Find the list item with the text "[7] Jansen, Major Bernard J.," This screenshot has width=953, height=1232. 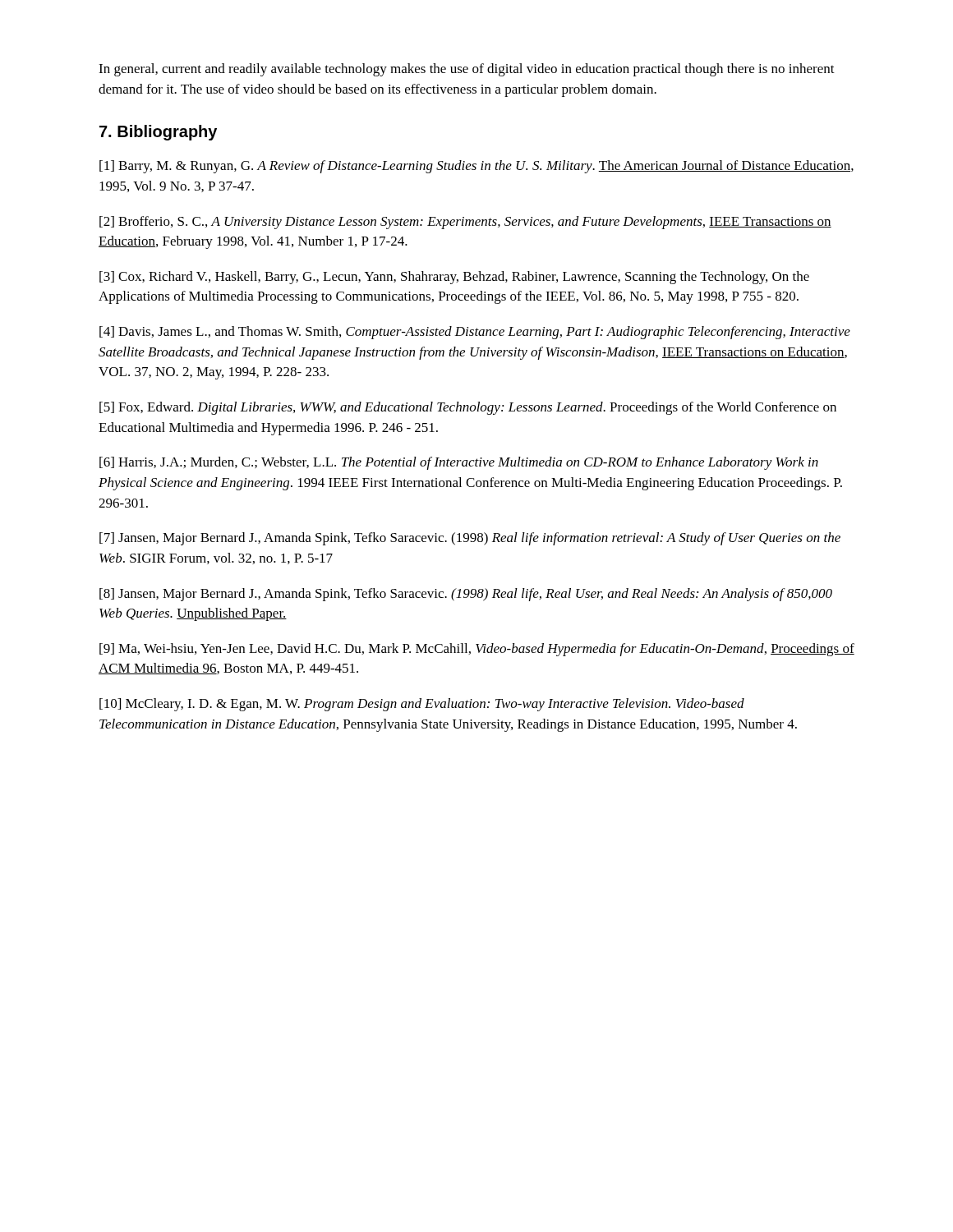(x=470, y=548)
